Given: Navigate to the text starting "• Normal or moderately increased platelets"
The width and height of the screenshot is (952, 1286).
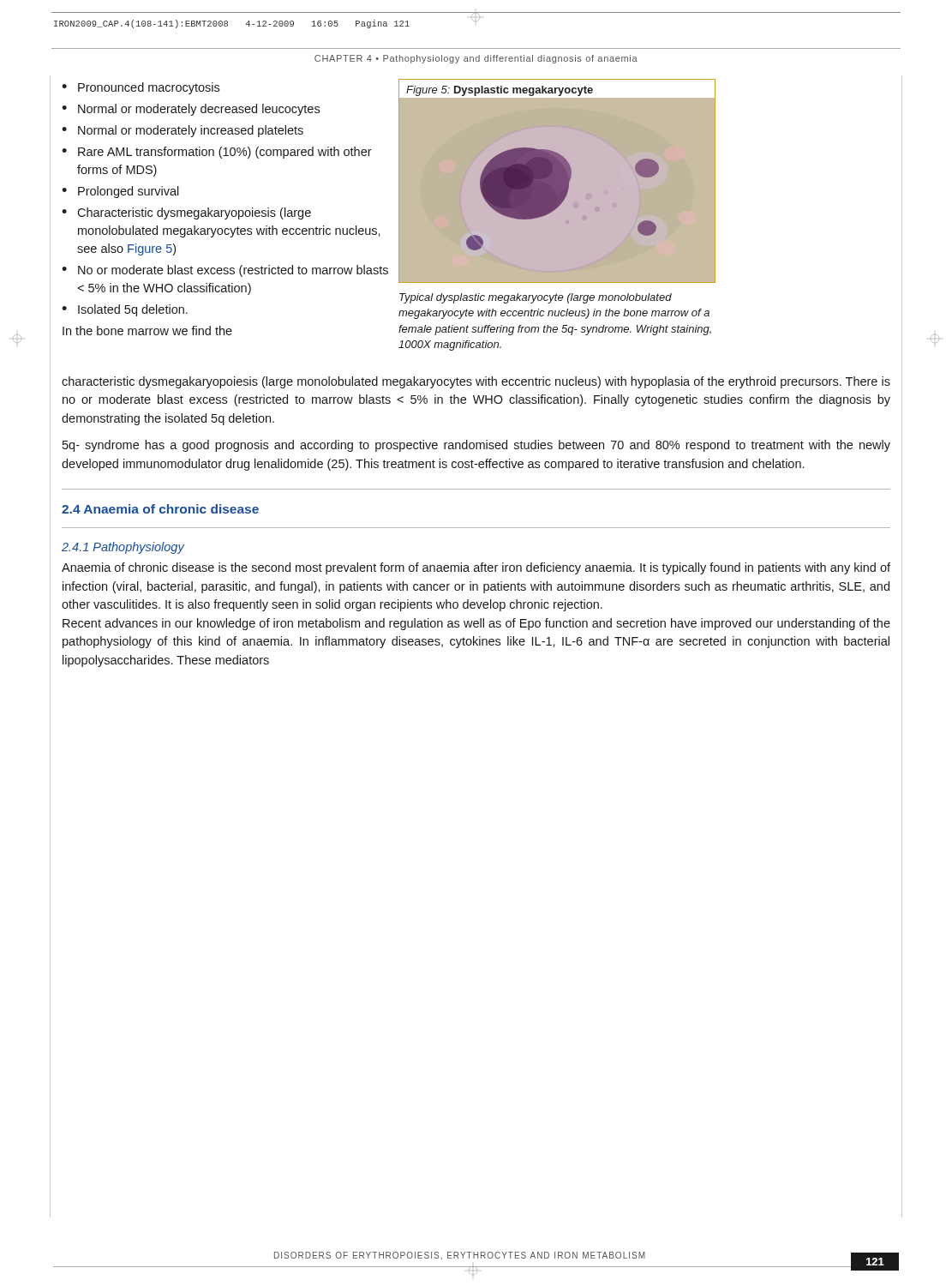Looking at the screenshot, I should [x=227, y=131].
